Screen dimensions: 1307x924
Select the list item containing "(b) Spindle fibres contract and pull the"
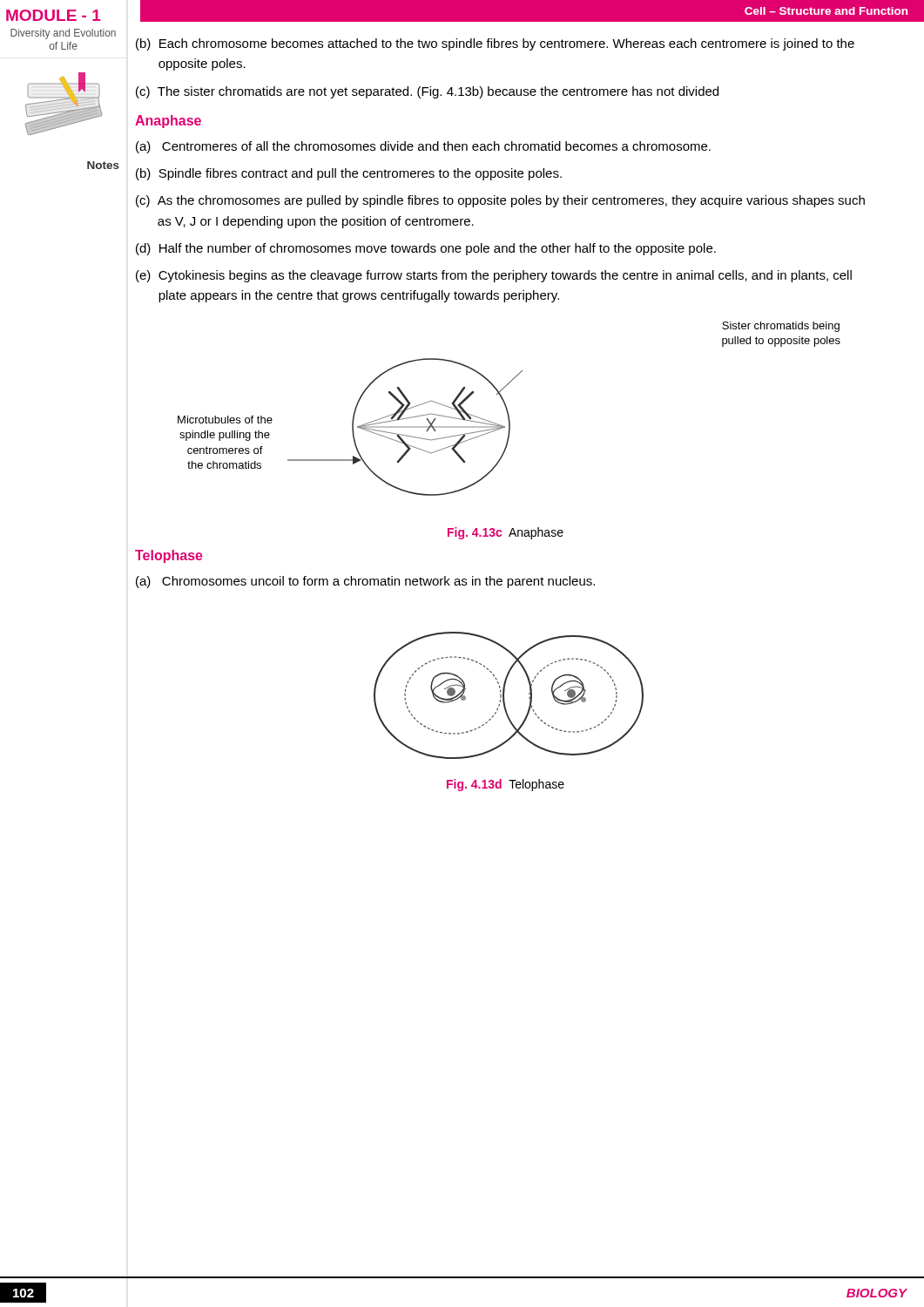click(349, 173)
